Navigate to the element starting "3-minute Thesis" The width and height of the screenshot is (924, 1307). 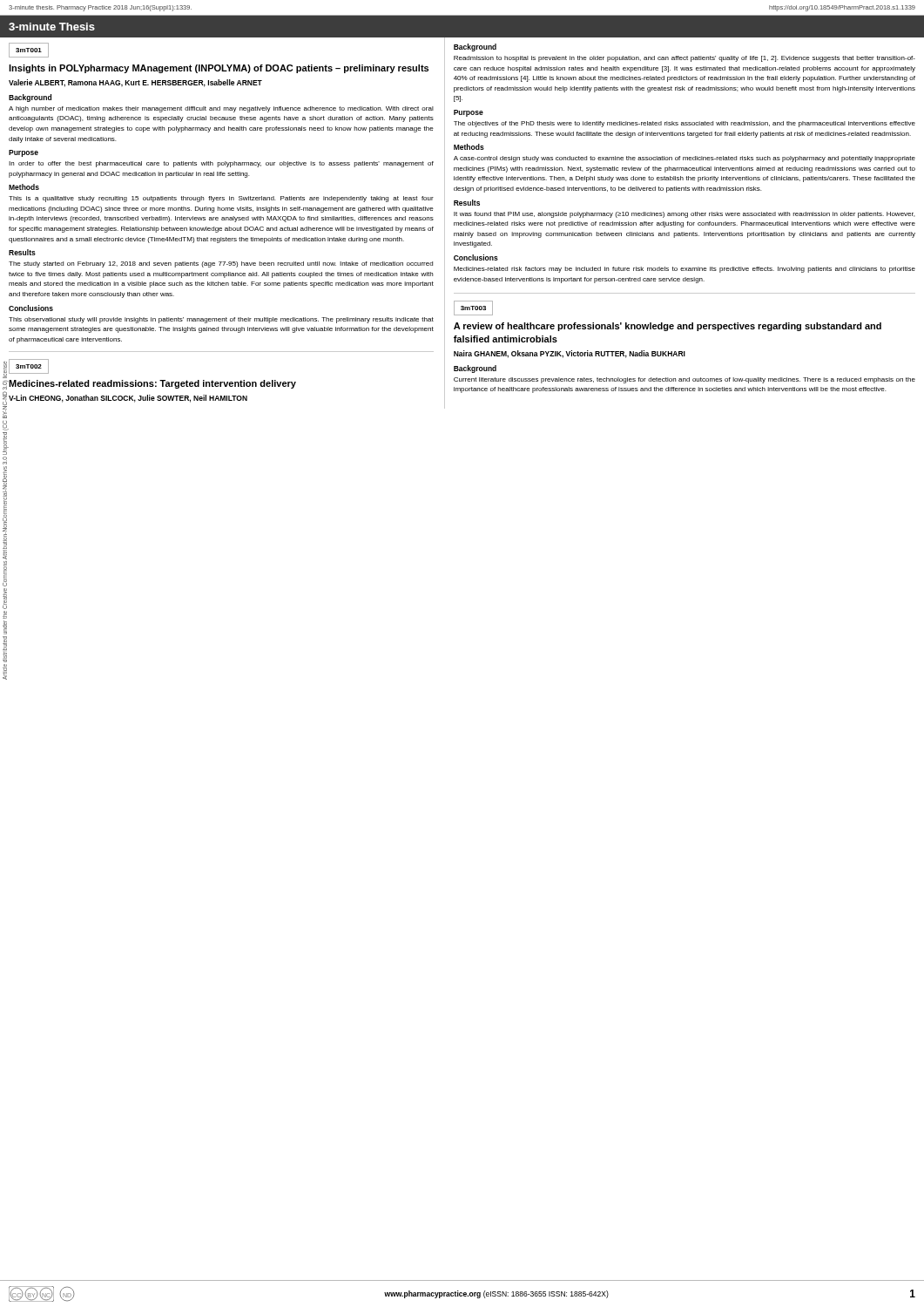52,27
